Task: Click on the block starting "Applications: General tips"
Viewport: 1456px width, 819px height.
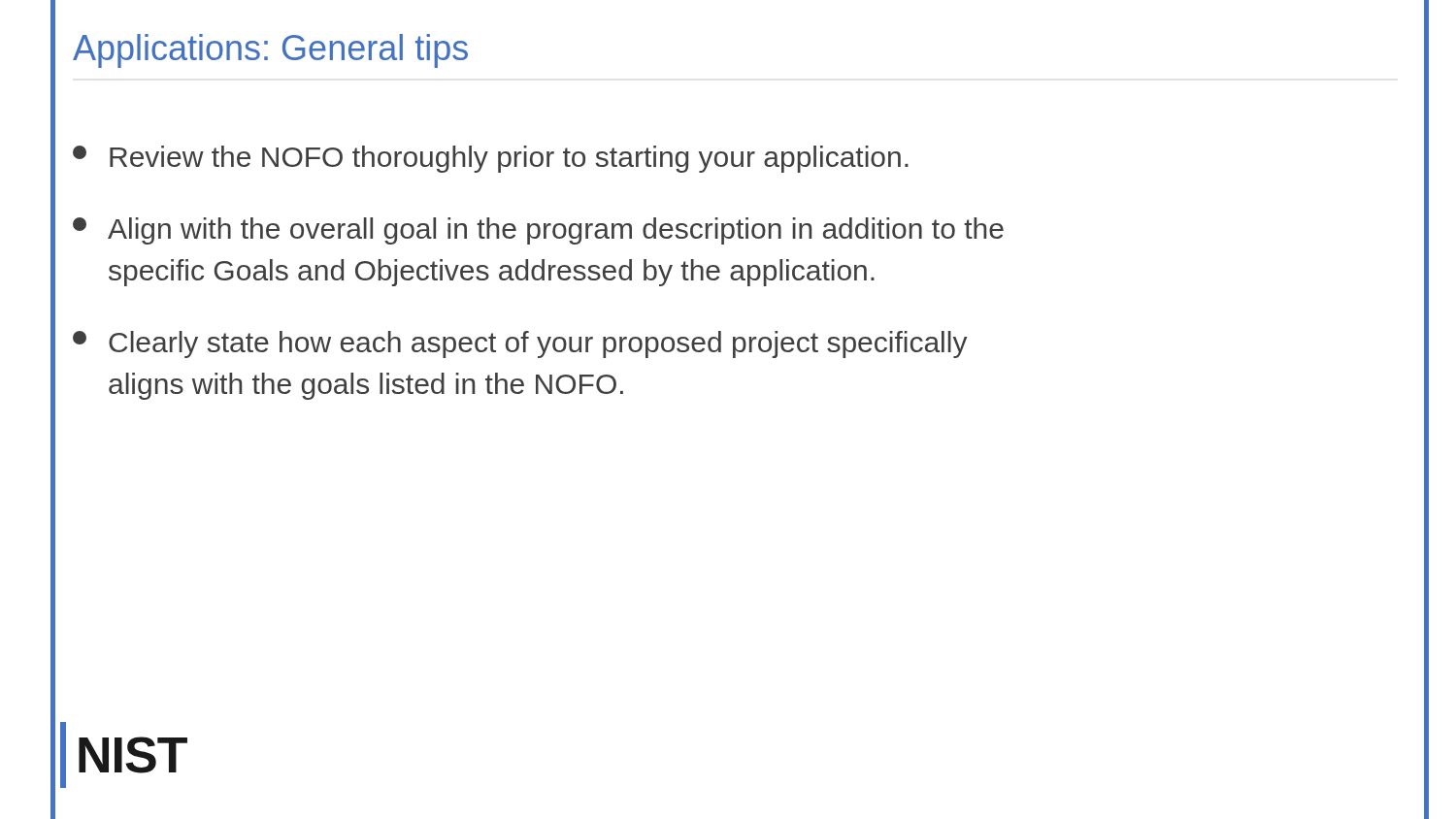Action: click(271, 48)
